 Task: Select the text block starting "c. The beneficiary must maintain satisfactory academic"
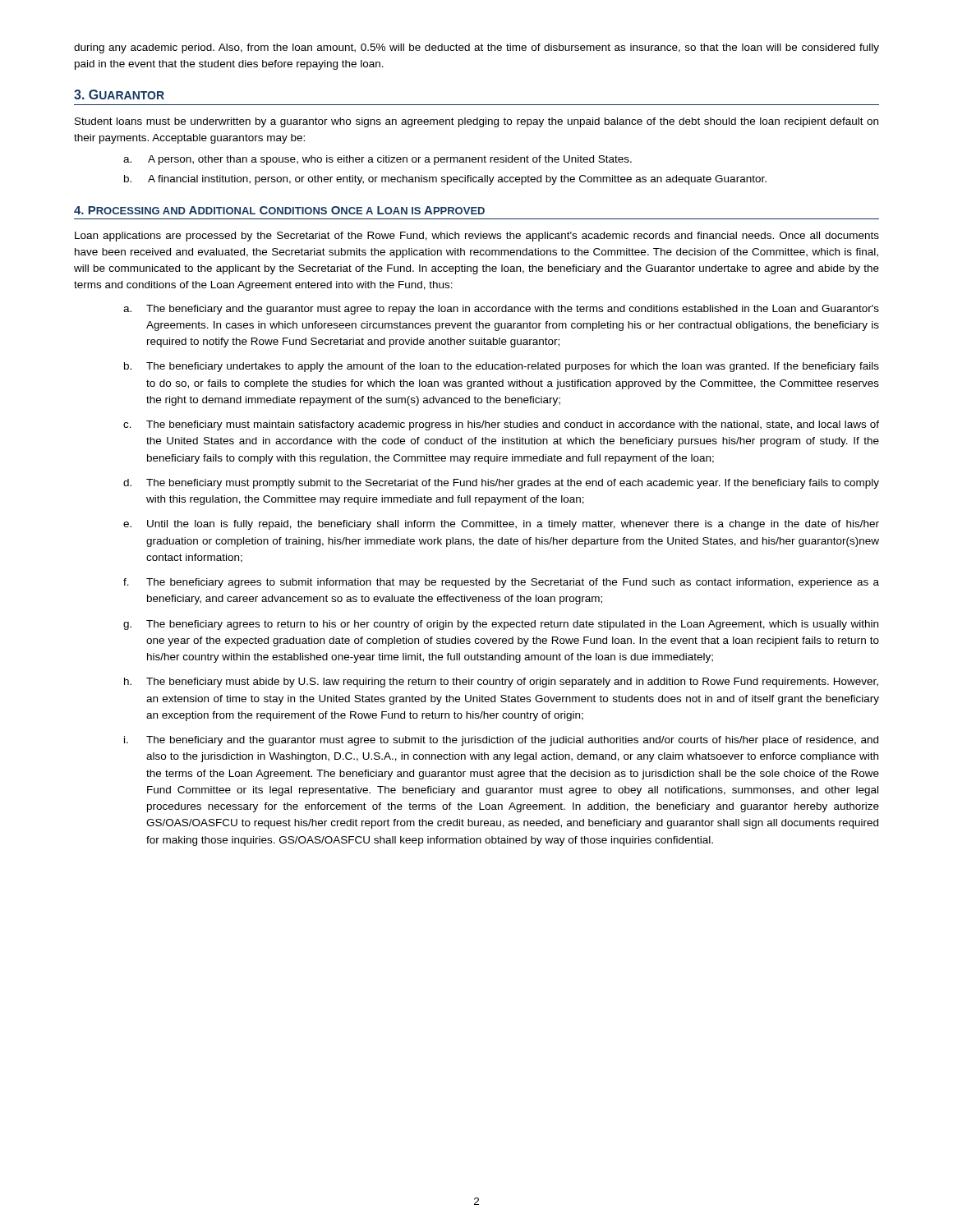(501, 441)
